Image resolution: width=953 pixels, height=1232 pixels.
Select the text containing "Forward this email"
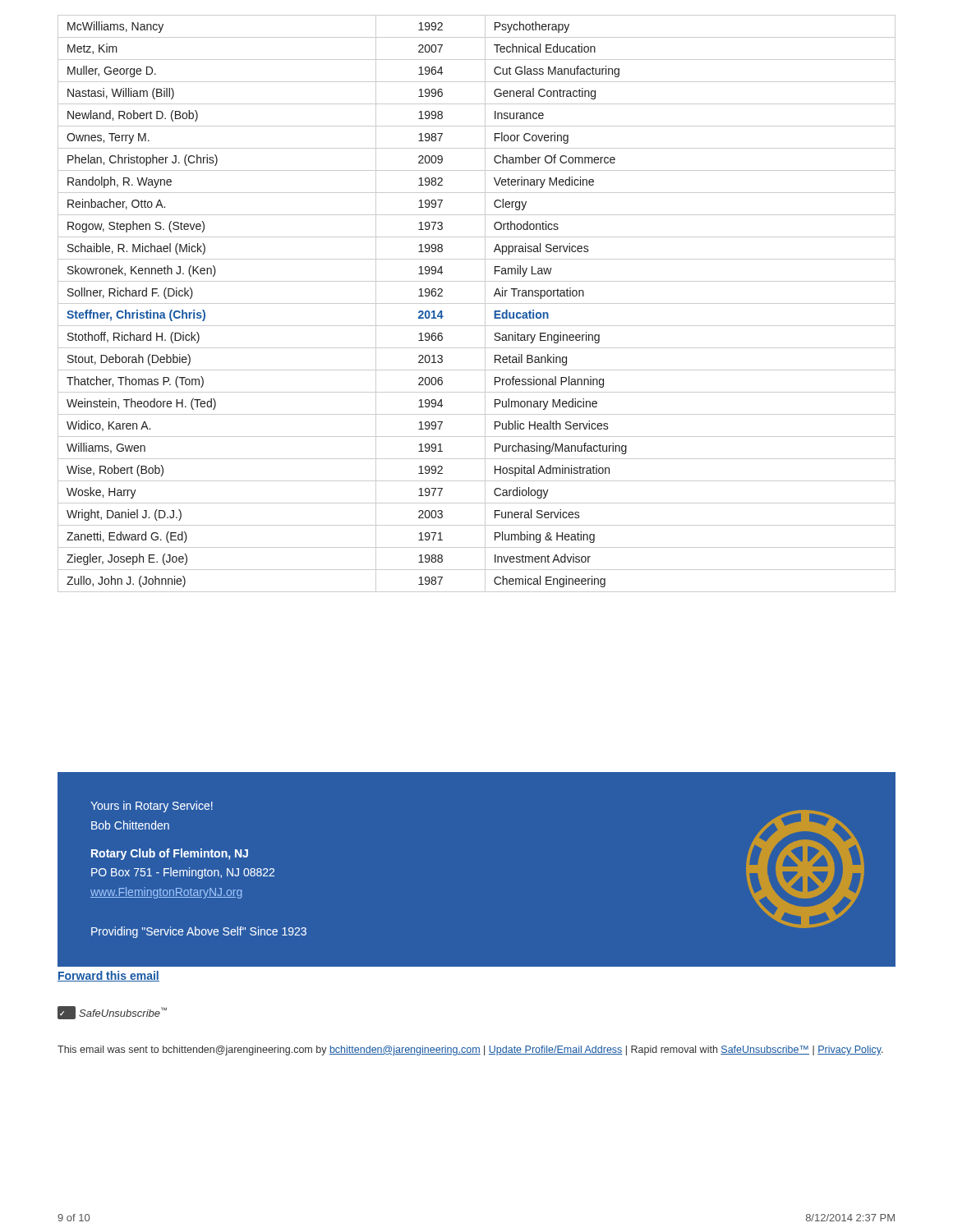tap(108, 976)
